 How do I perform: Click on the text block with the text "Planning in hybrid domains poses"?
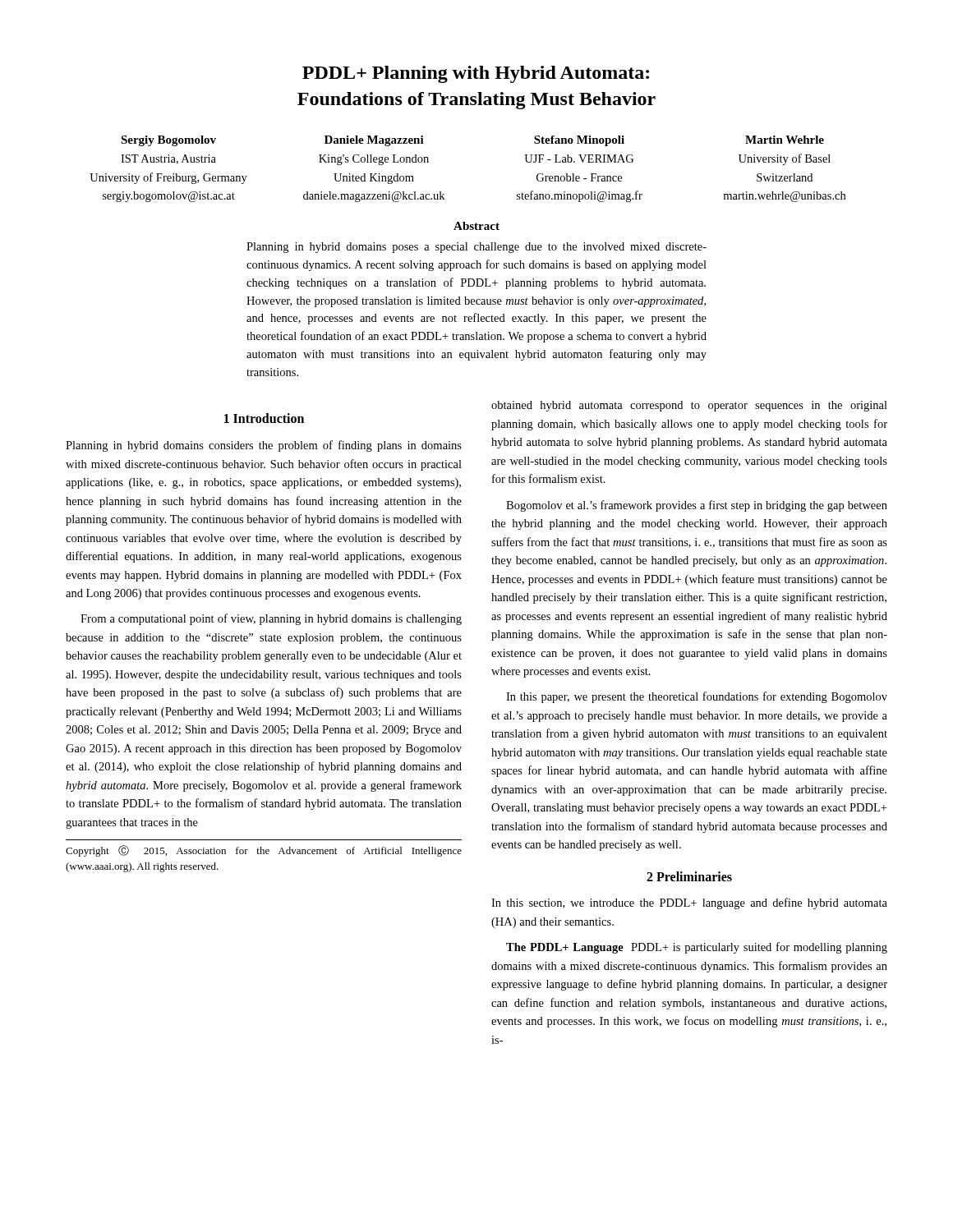coord(476,309)
